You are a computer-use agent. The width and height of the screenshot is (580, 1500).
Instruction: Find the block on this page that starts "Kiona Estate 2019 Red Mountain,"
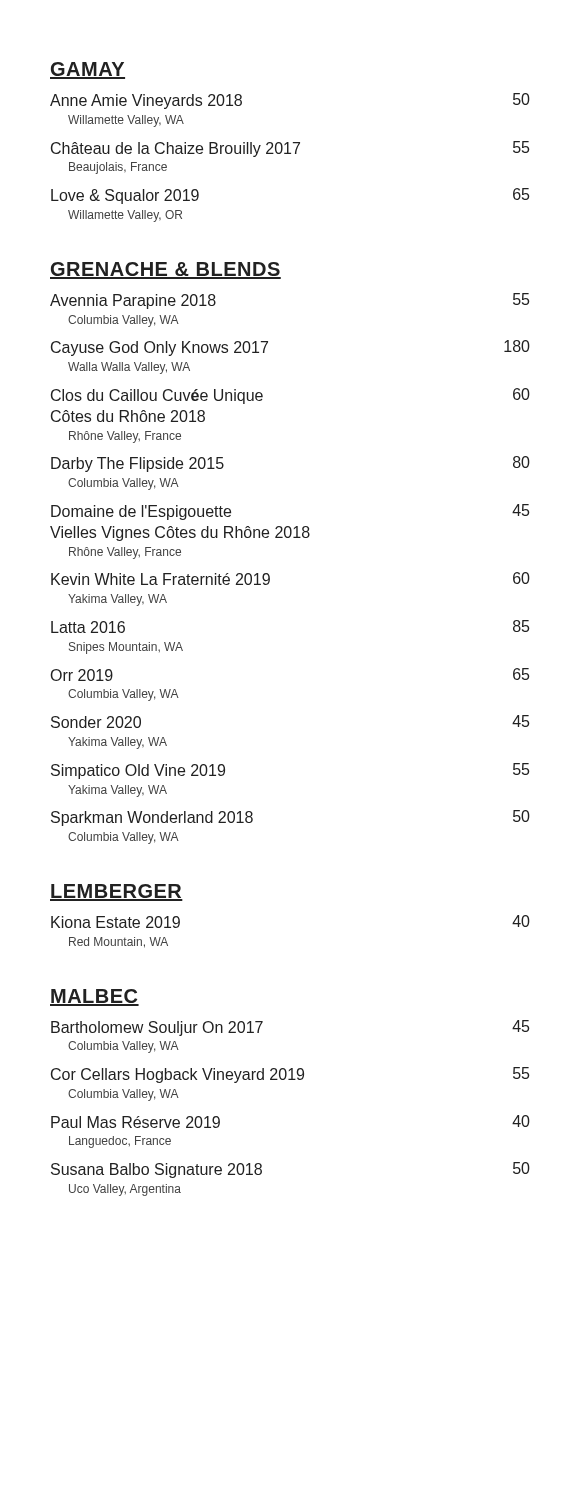click(x=116, y=922)
